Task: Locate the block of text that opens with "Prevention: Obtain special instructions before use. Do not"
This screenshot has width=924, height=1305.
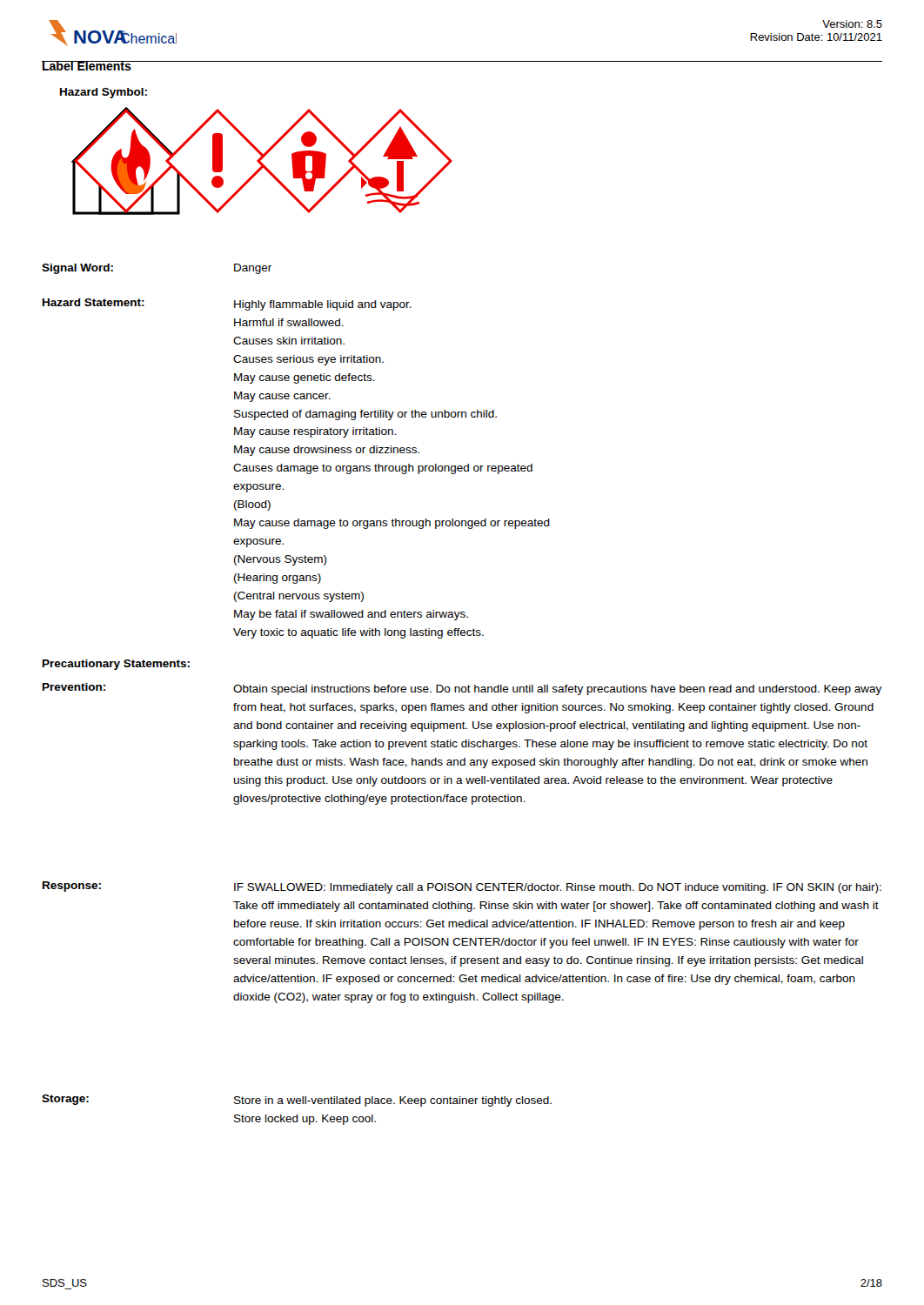Action: click(x=462, y=744)
